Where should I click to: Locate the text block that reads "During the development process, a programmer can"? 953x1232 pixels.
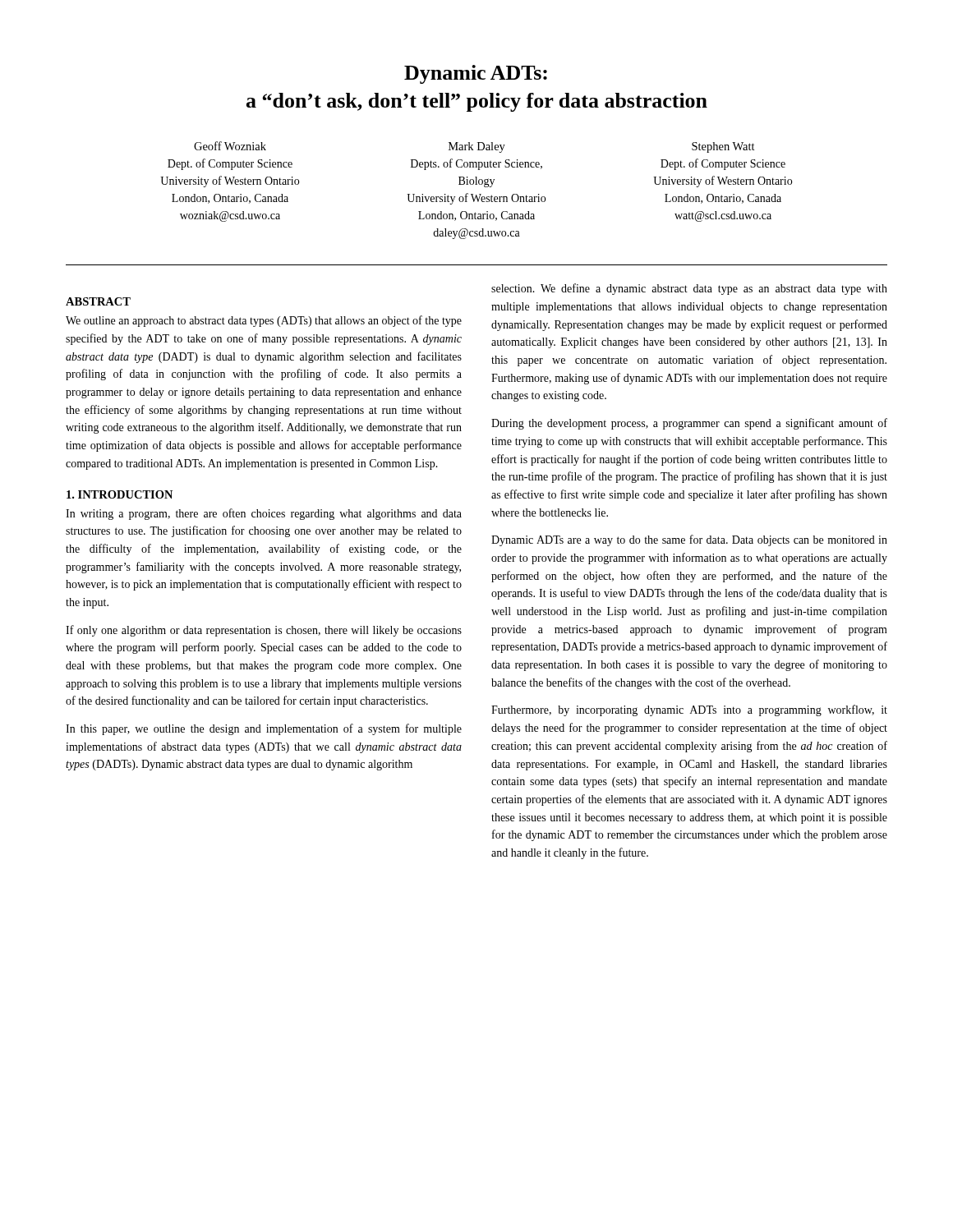689,468
